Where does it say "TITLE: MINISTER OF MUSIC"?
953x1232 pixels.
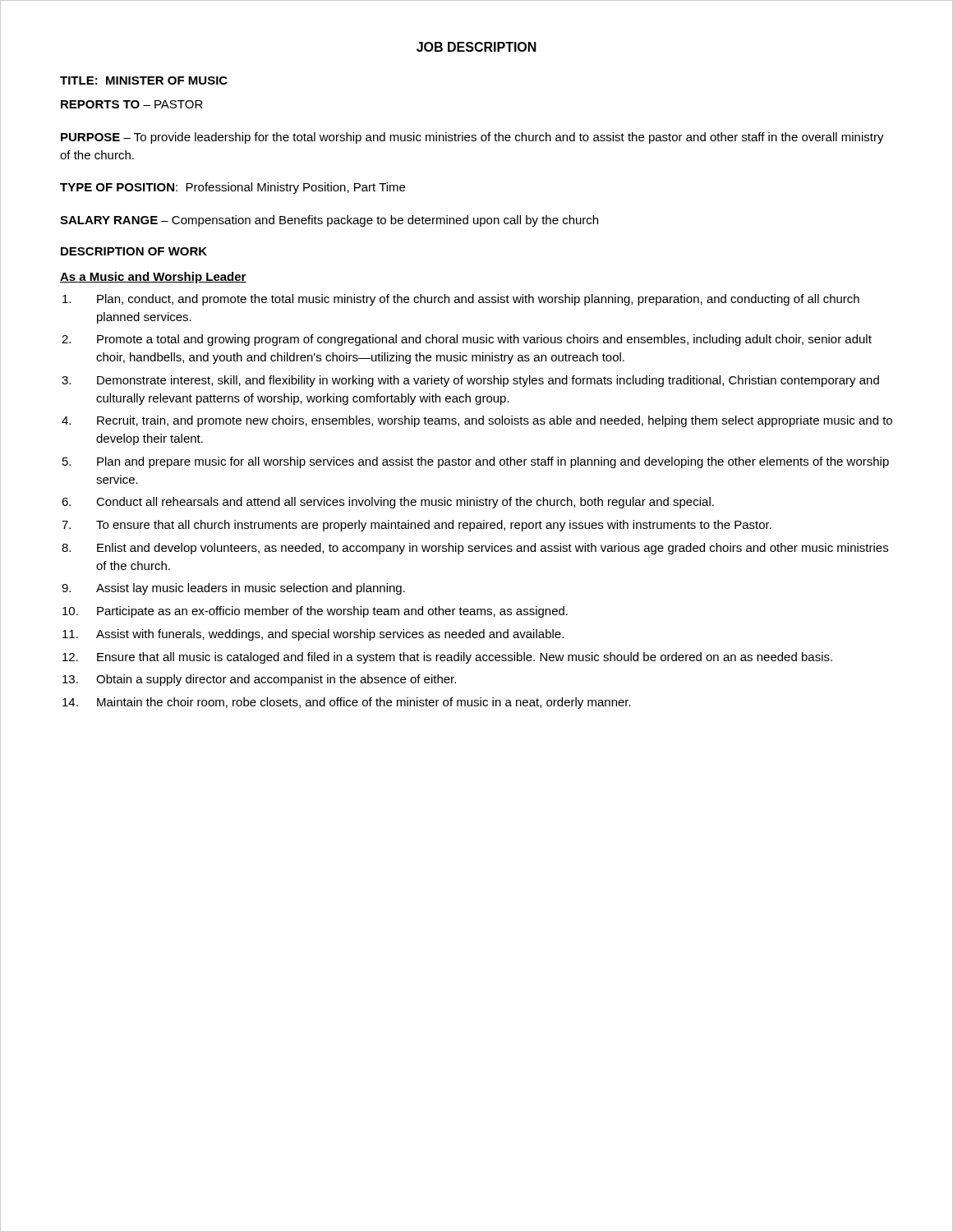pyautogui.click(x=144, y=80)
